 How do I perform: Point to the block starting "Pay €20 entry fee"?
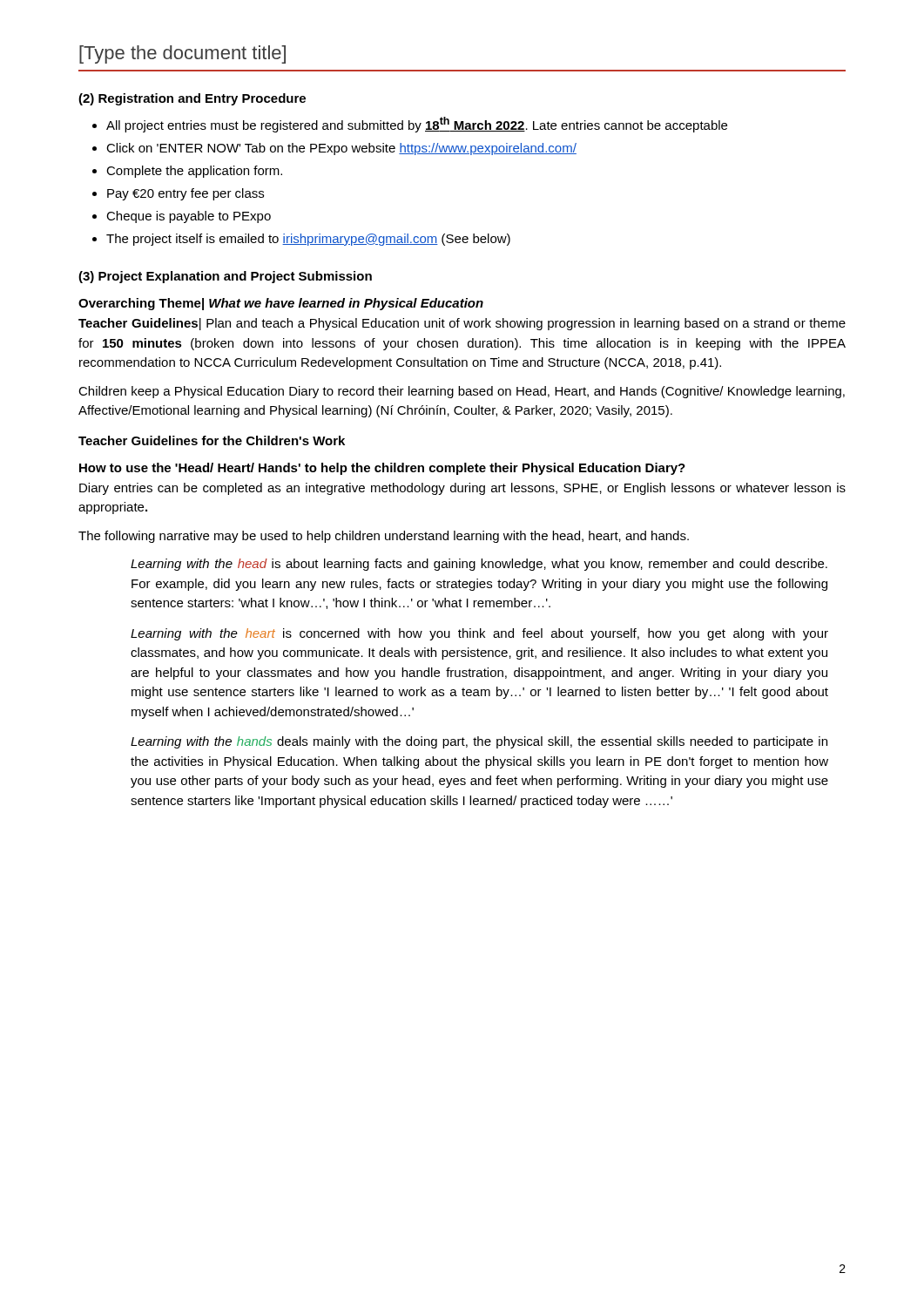tap(178, 194)
